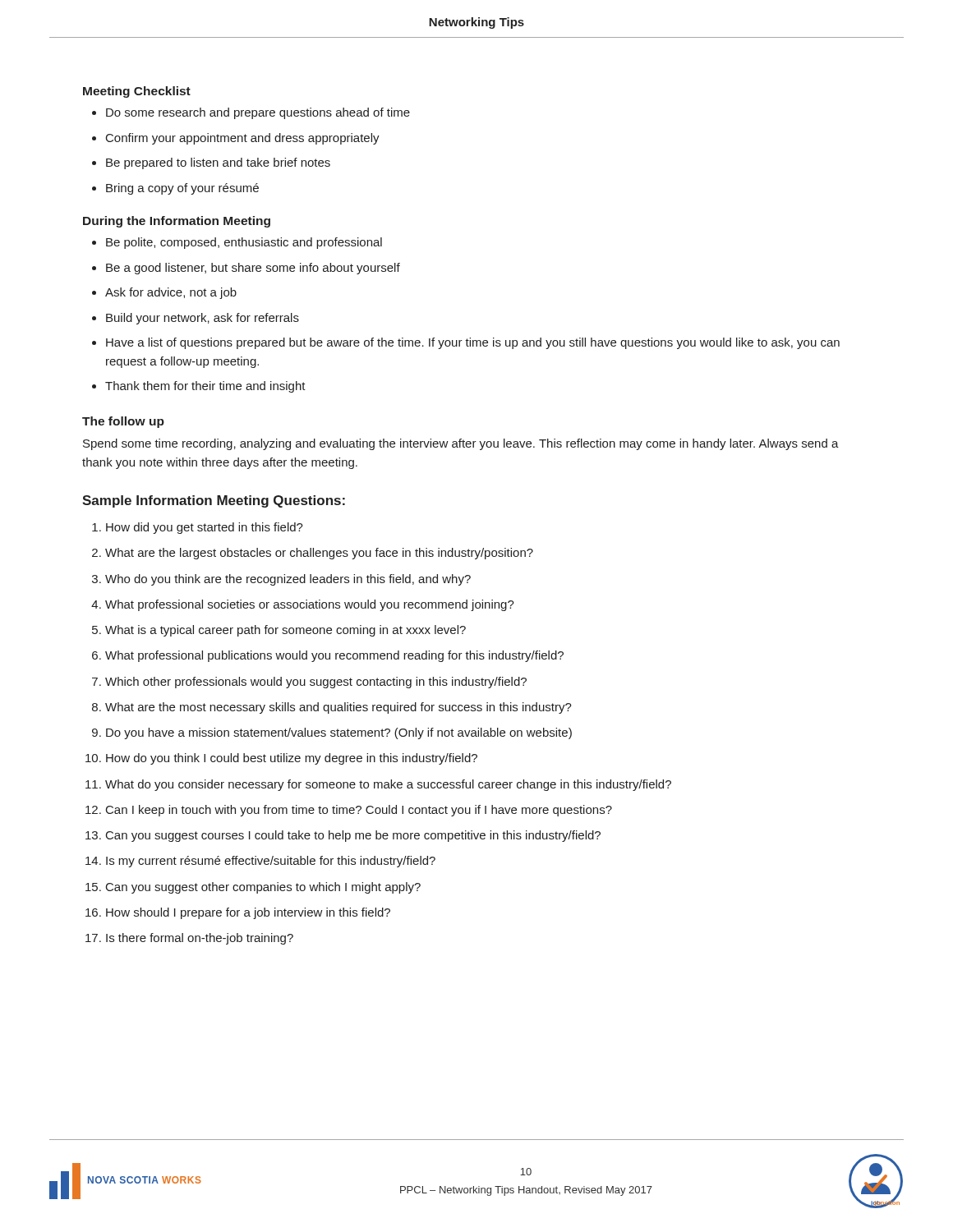The width and height of the screenshot is (953, 1232).
Task: Navigate to the passage starting "How should I prepare for a job"
Action: (238, 913)
